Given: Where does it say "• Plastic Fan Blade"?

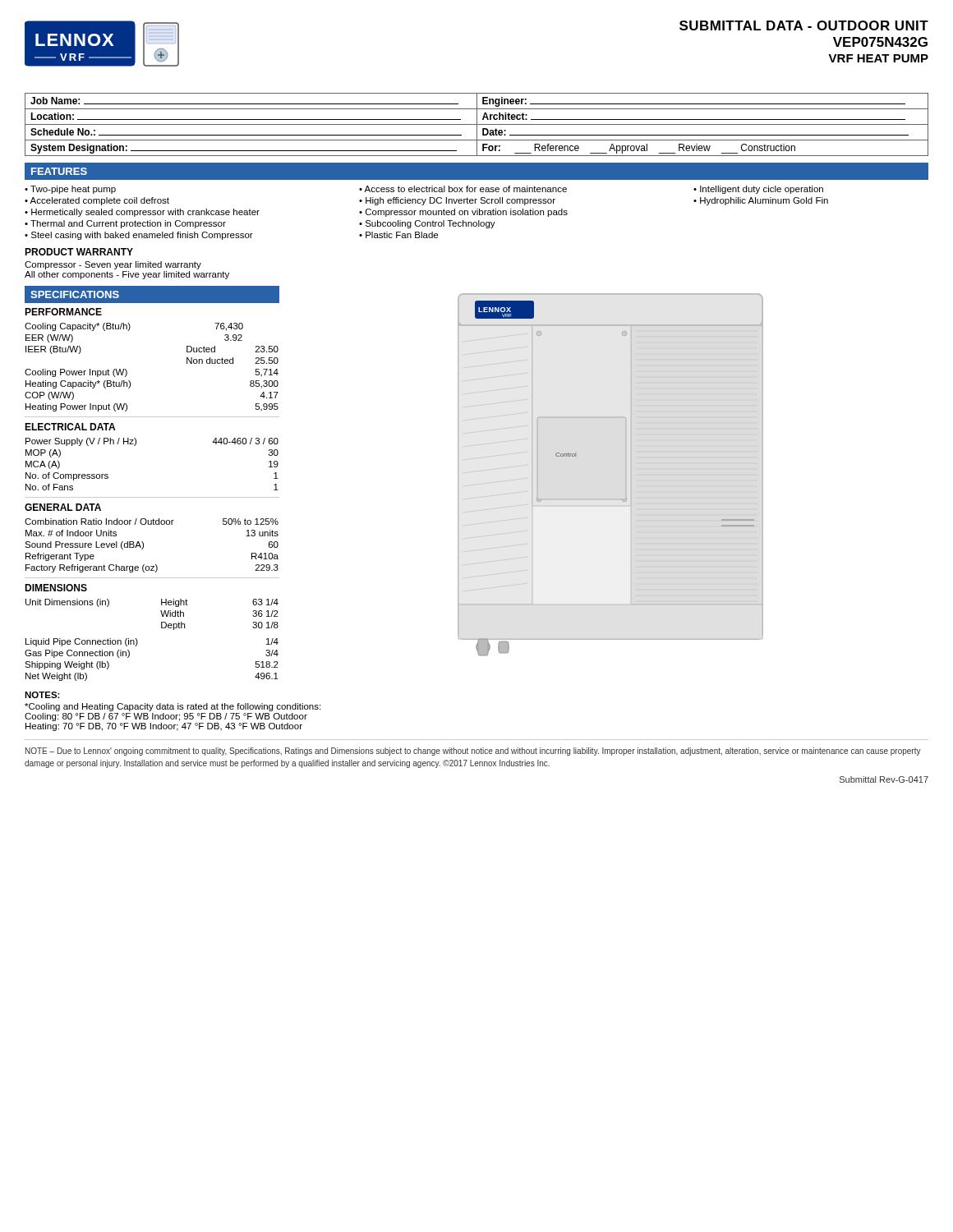Looking at the screenshot, I should (x=399, y=235).
